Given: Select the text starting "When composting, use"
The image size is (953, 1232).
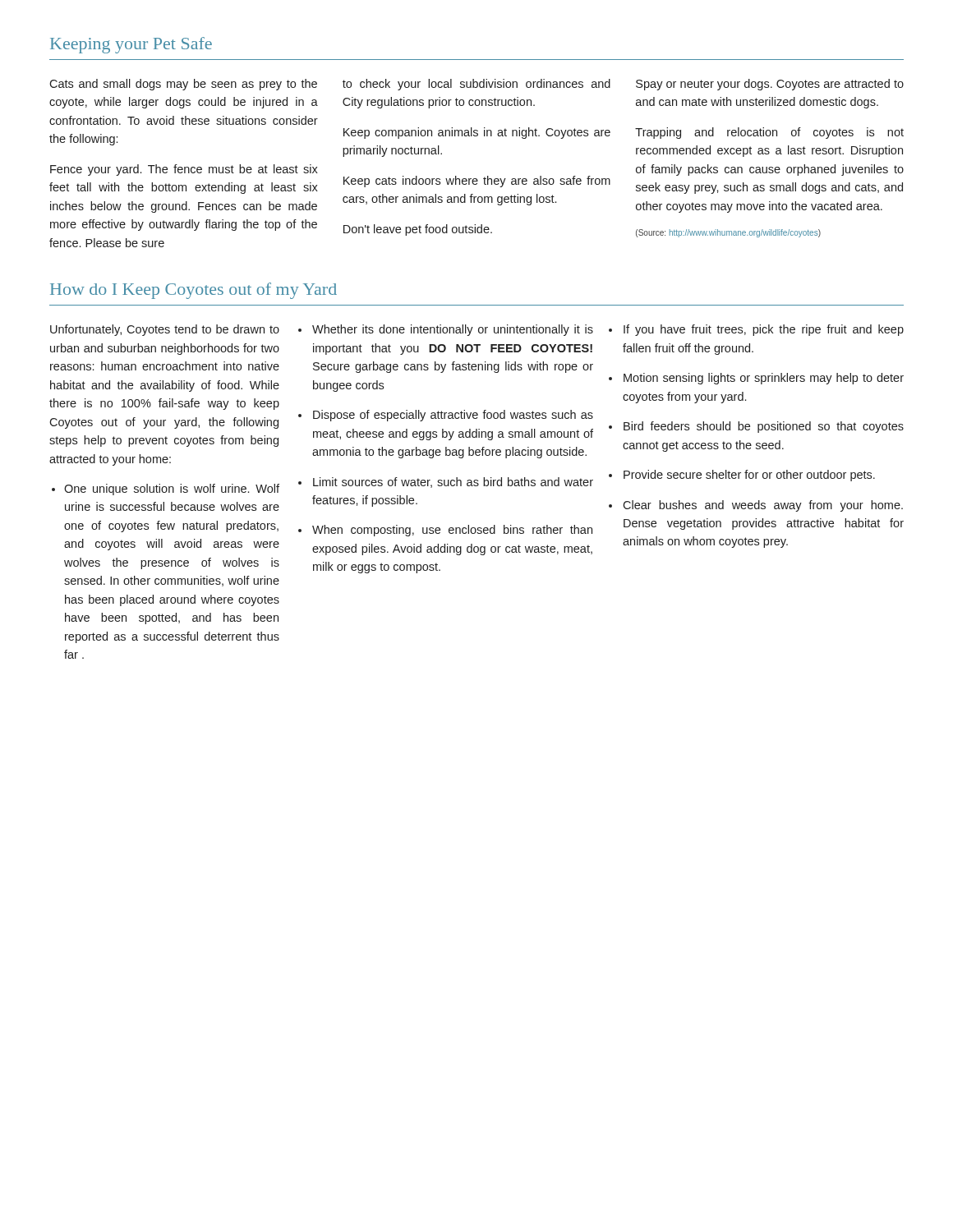Looking at the screenshot, I should pyautogui.click(x=453, y=549).
